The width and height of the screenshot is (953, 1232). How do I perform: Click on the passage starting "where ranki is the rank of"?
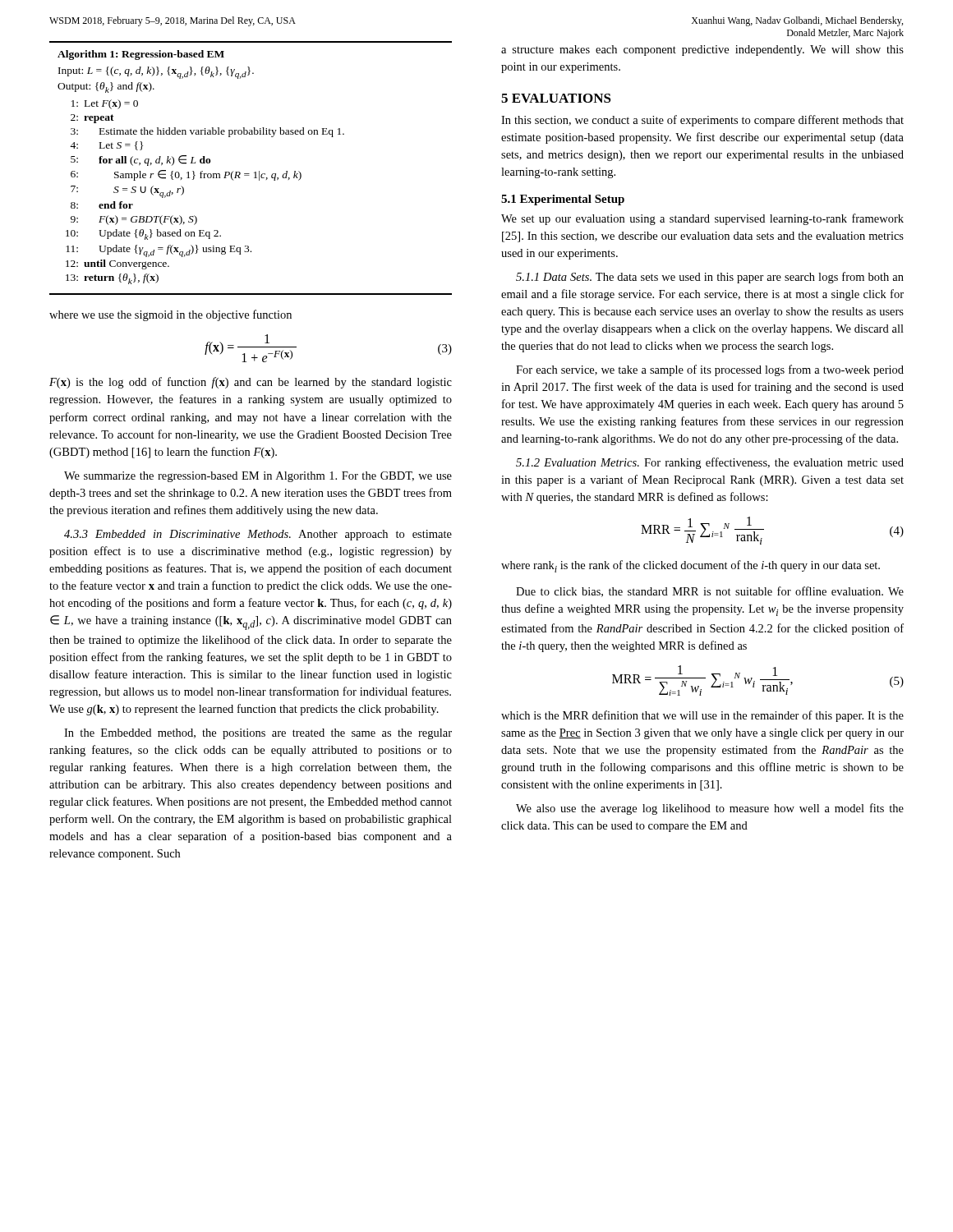[702, 606]
